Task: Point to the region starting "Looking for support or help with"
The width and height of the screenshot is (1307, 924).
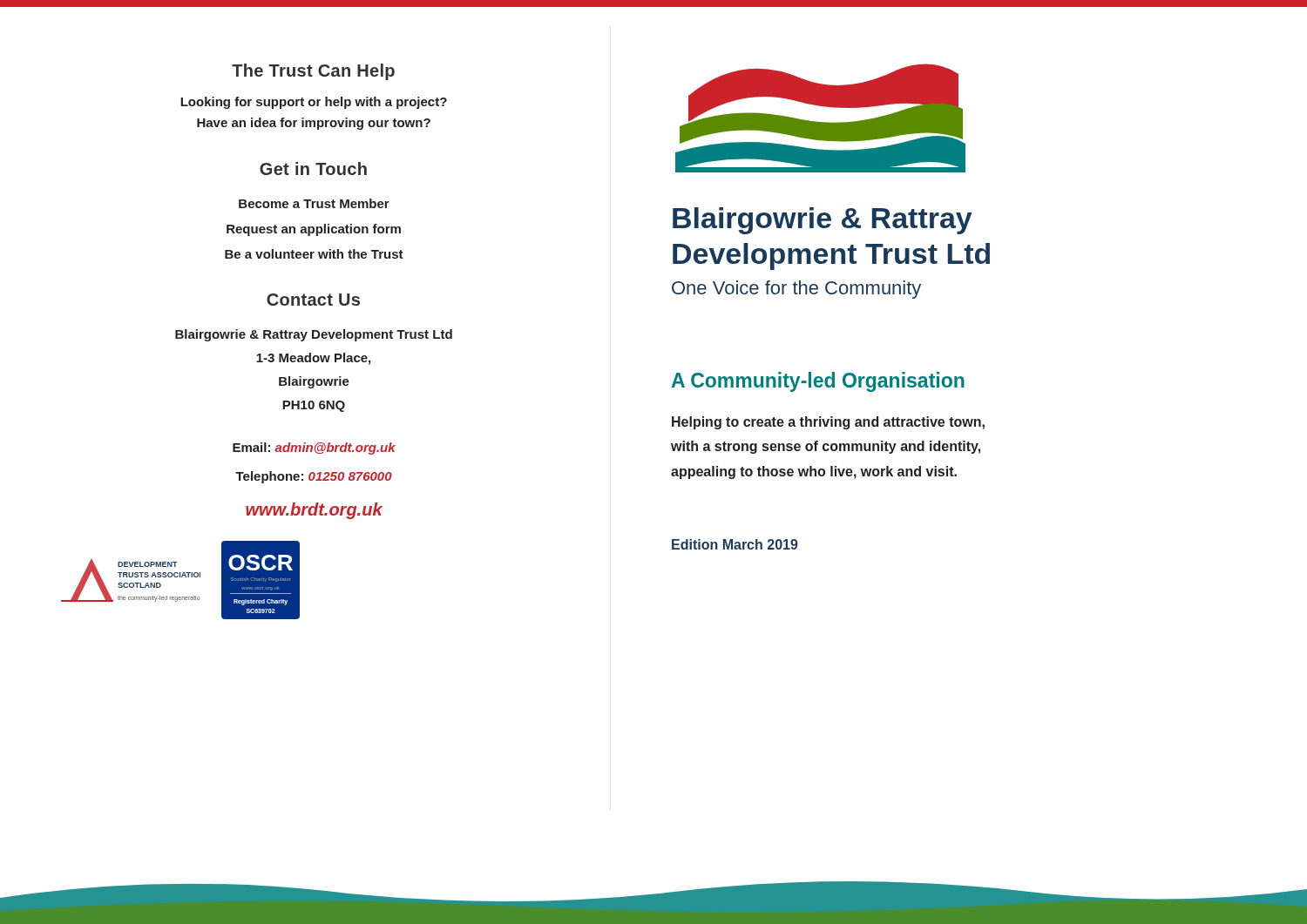Action: tap(314, 112)
